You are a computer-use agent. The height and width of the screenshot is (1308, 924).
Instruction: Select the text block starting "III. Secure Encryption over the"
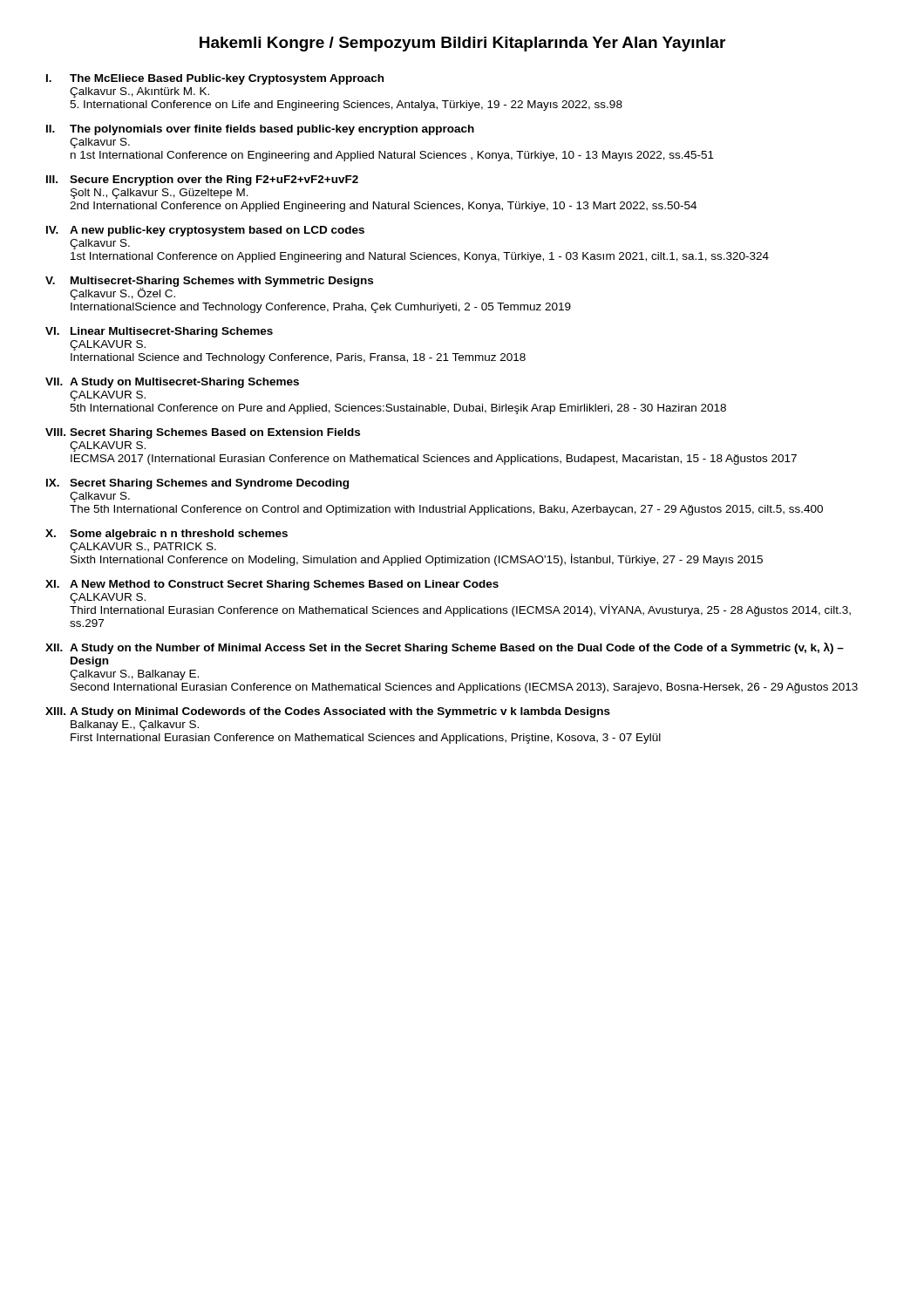371,192
